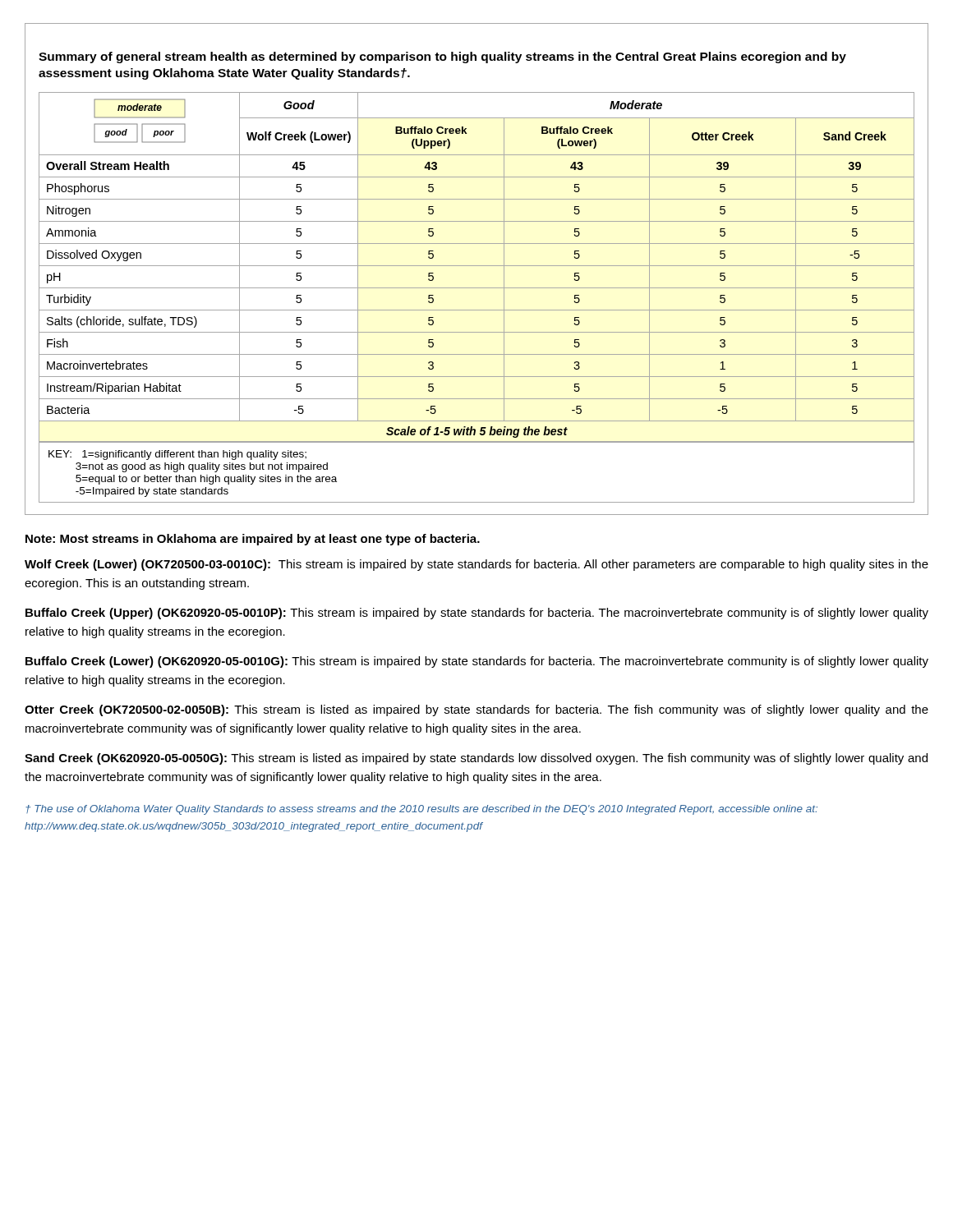Click on the text block that reads "KEY: 1=significantly different than high"
Viewport: 953px width, 1232px height.
coord(192,473)
